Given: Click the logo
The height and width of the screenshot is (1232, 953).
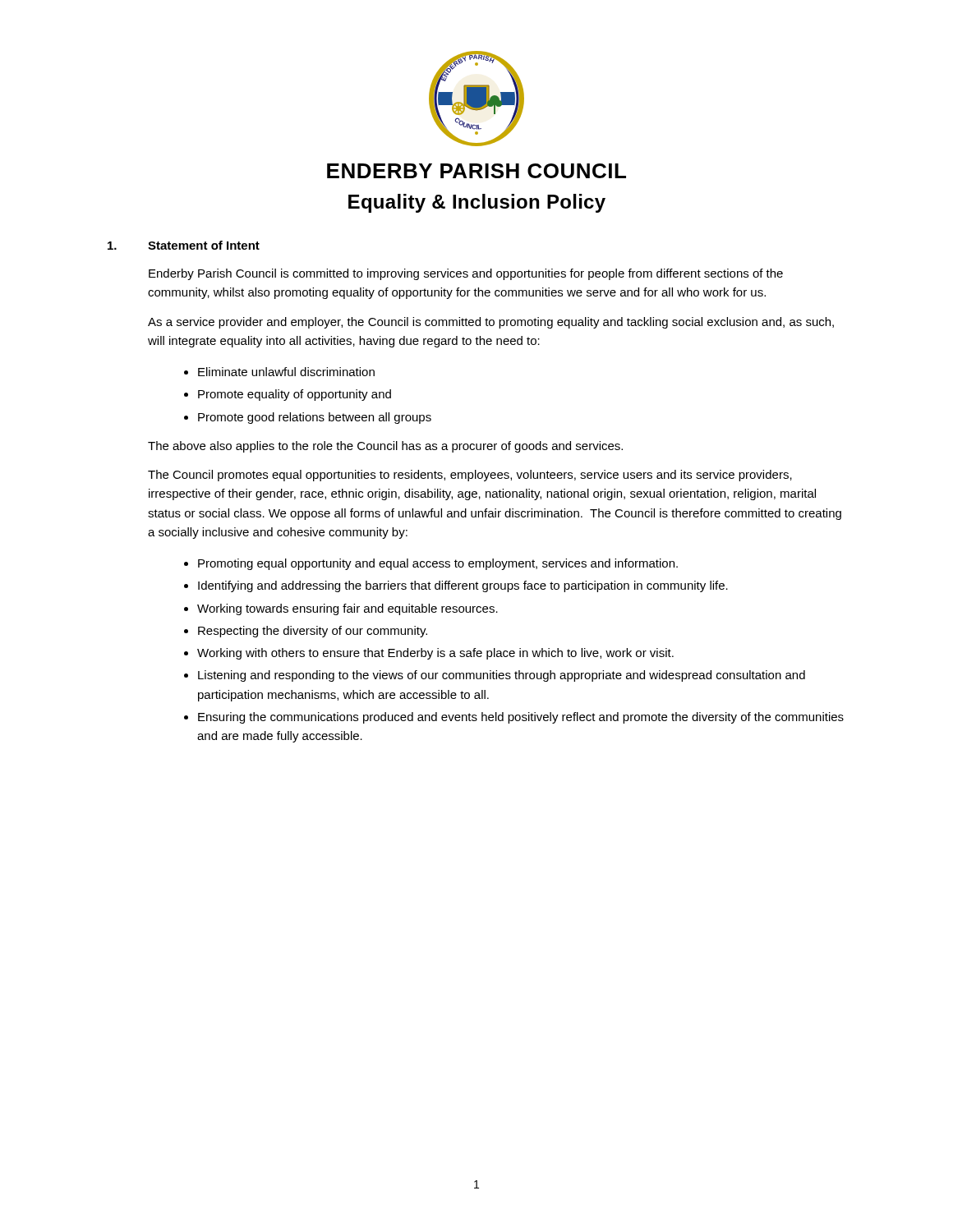Looking at the screenshot, I should 476,100.
